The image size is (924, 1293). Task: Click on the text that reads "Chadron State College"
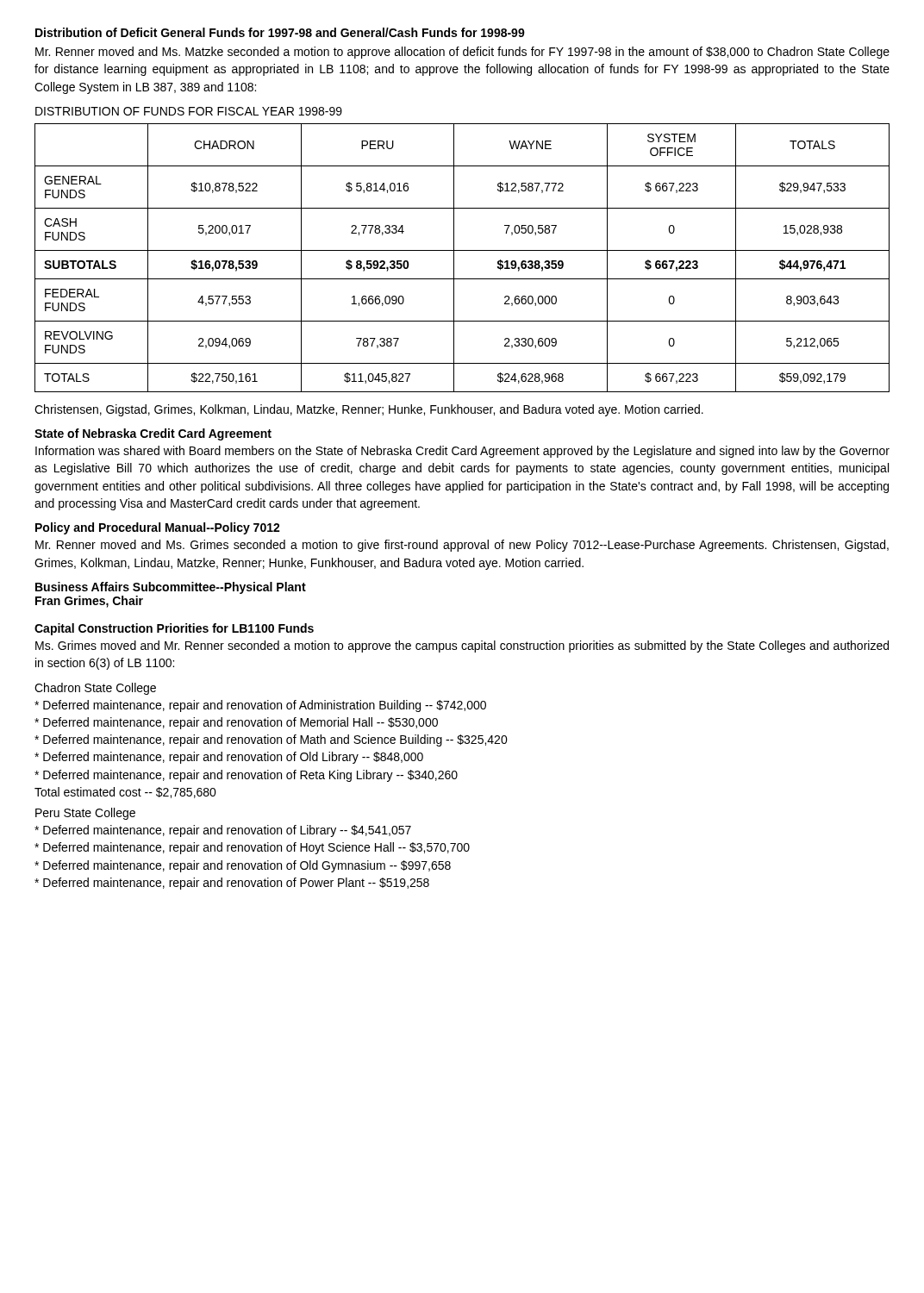coord(96,687)
